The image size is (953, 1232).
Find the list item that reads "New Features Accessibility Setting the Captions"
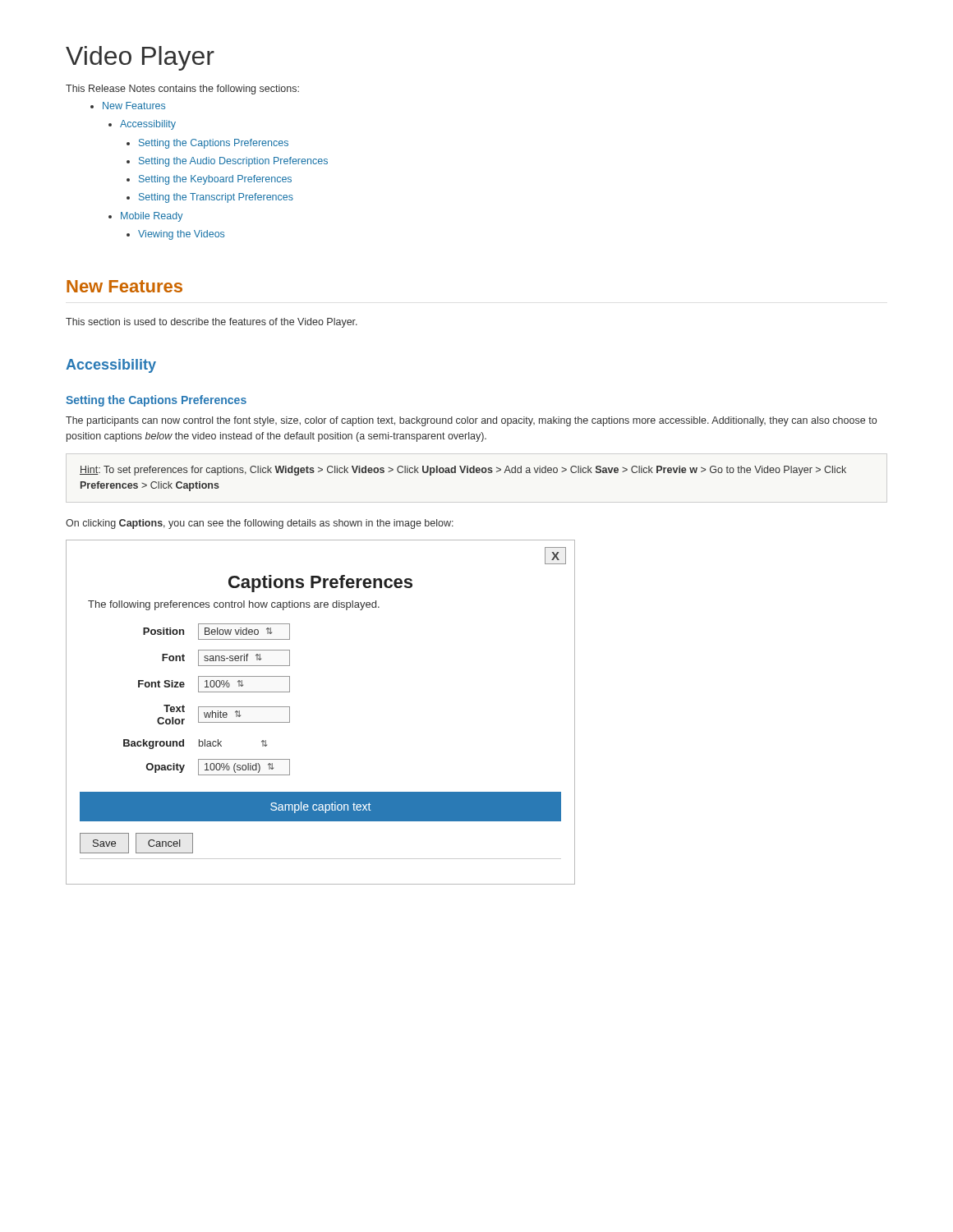point(128,106)
